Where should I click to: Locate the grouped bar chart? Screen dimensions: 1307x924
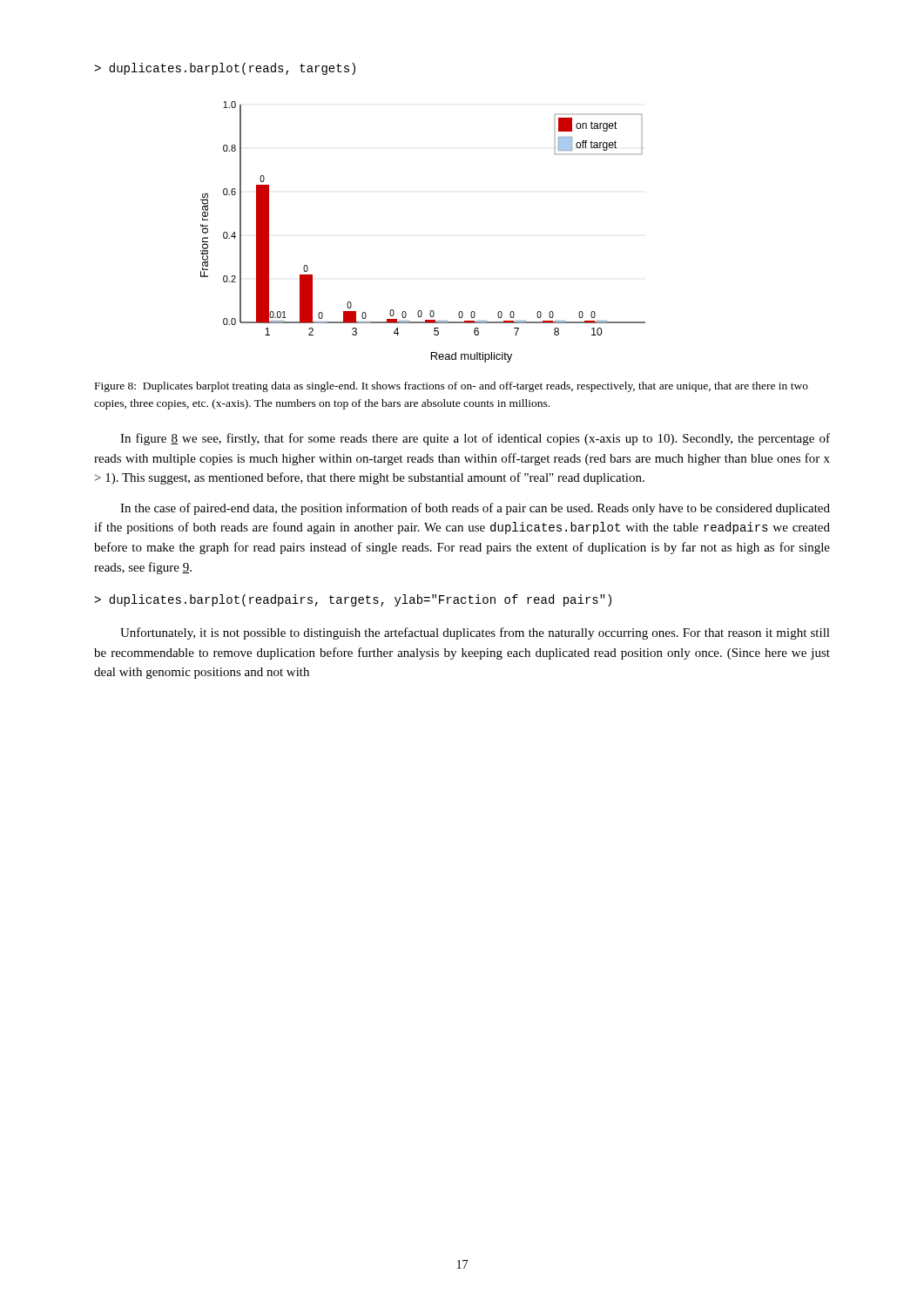[462, 231]
